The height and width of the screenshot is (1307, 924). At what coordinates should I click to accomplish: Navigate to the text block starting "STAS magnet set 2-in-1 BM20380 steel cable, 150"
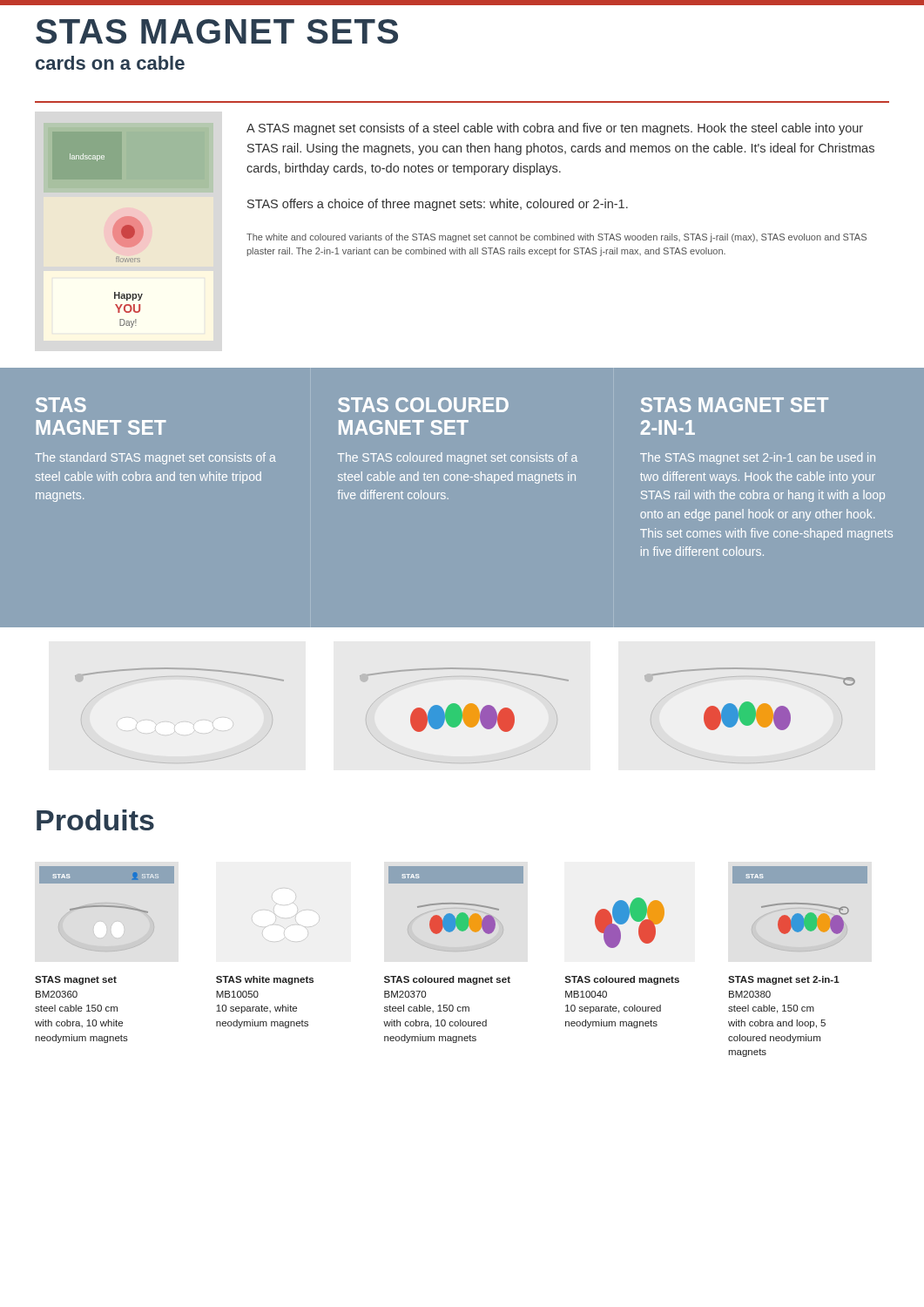[784, 1016]
